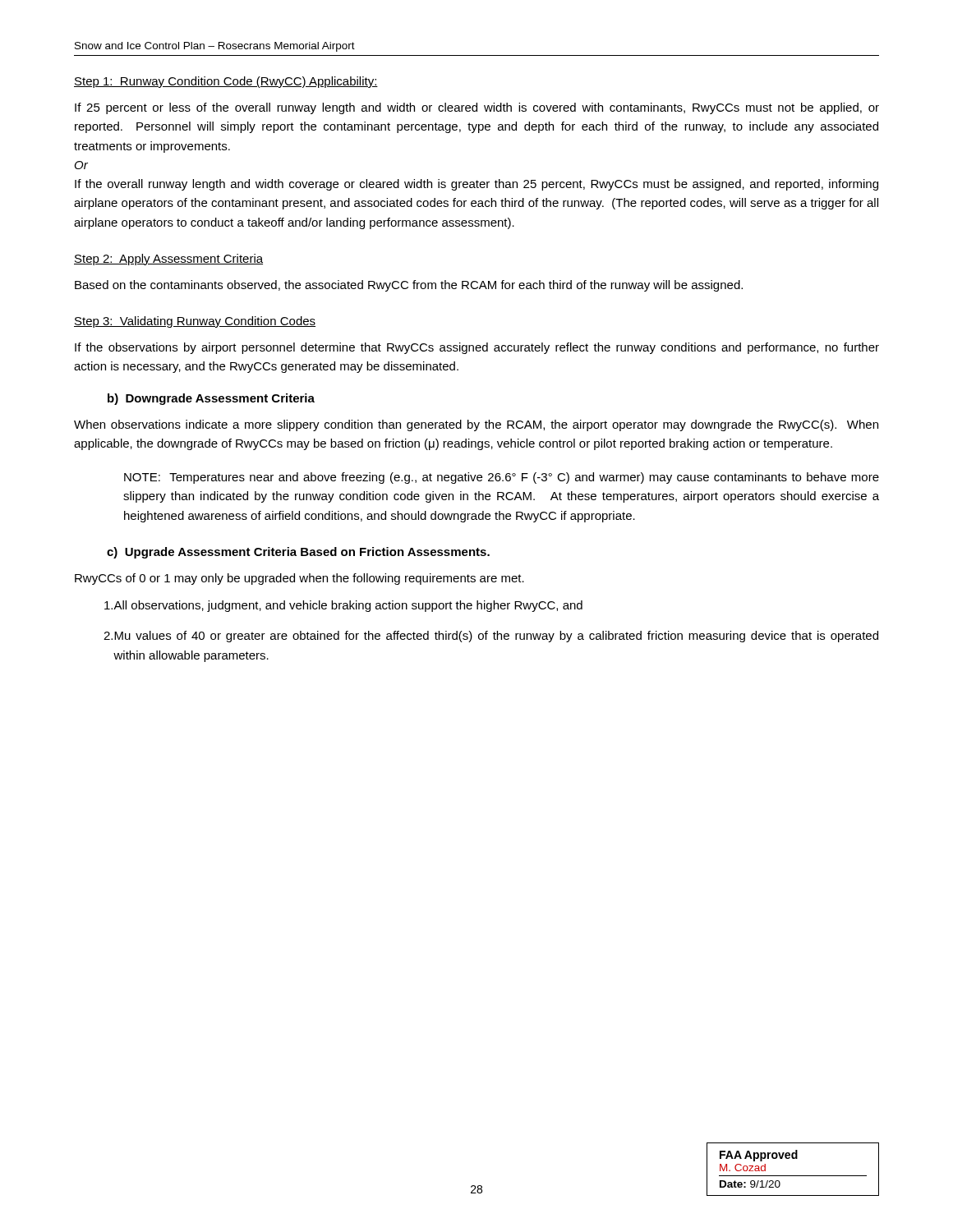The width and height of the screenshot is (953, 1232).
Task: Point to the element starting "Step 1: Runway"
Action: tap(226, 81)
